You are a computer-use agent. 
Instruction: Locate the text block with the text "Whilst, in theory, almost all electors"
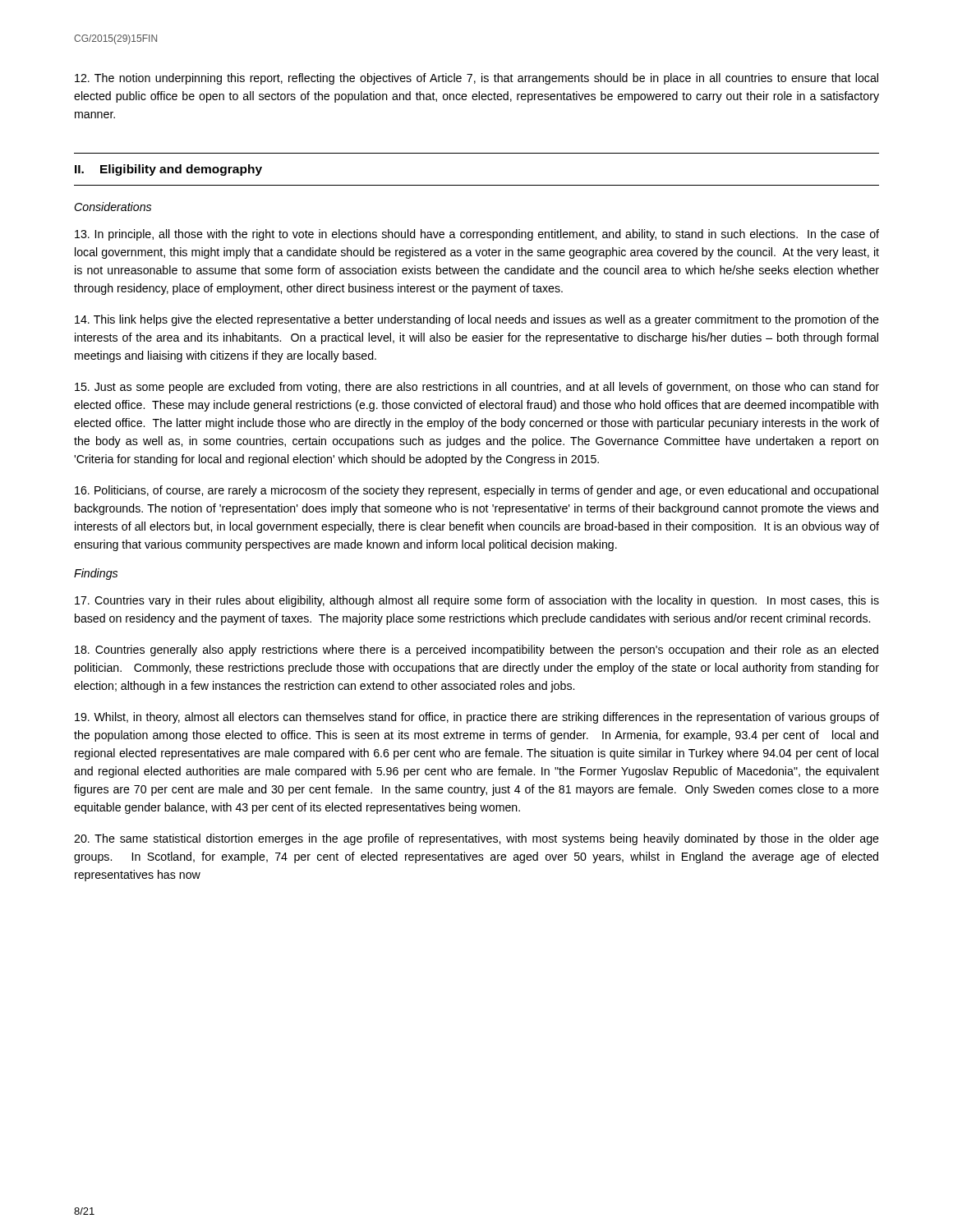(476, 762)
